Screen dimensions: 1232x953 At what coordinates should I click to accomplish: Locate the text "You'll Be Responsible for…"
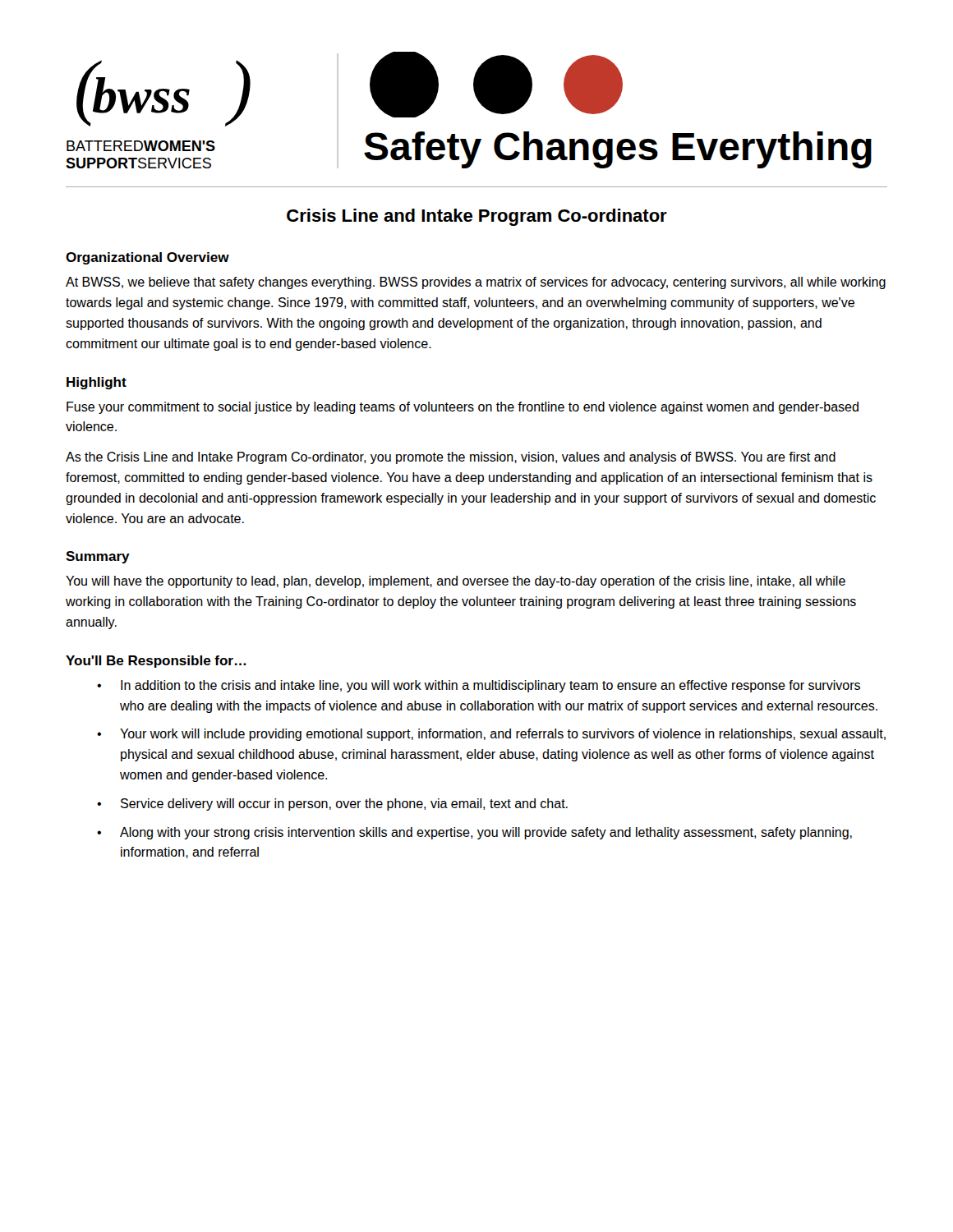click(x=157, y=661)
